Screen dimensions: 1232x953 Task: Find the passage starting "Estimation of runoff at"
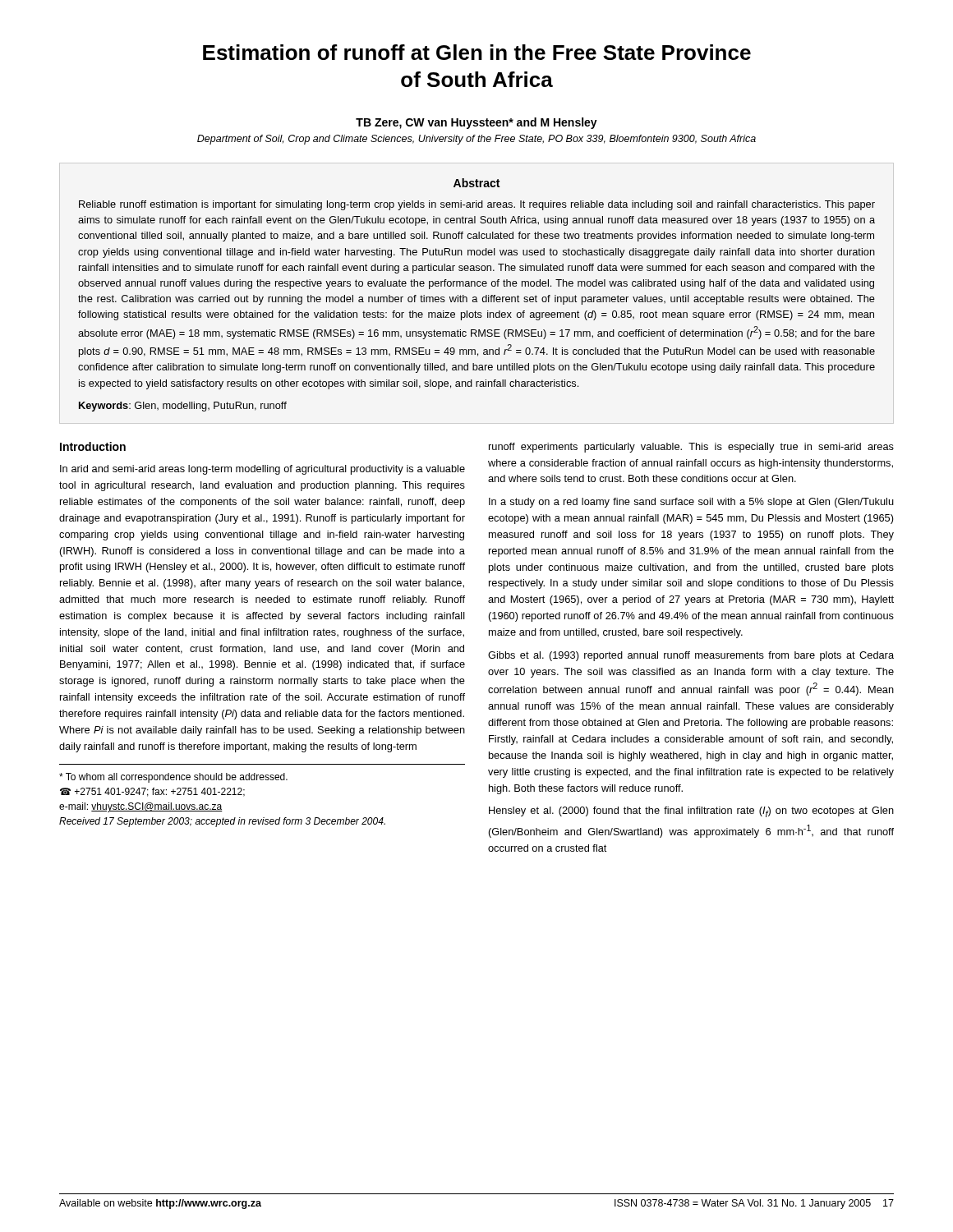(476, 66)
